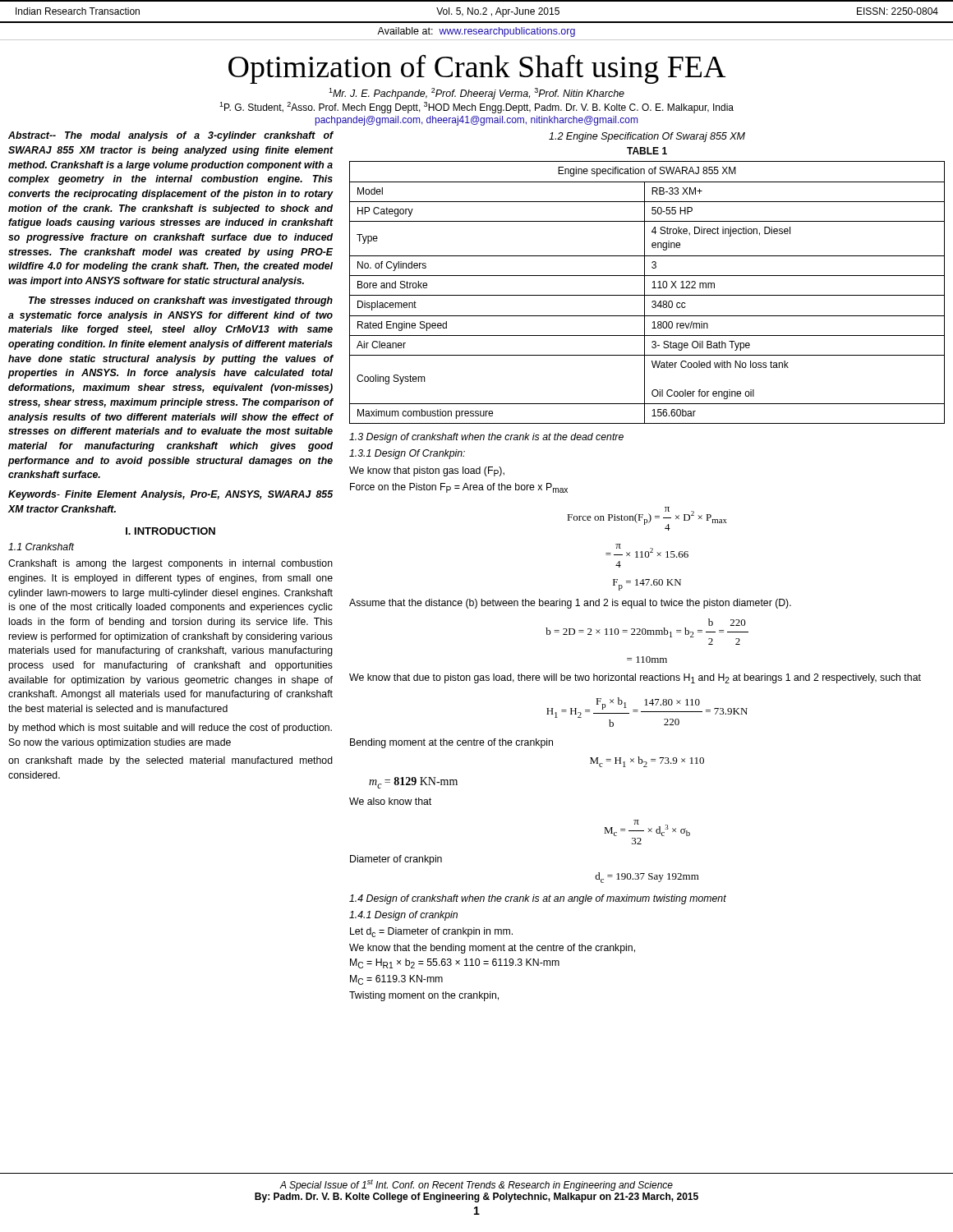Locate the passage starting "Mc = π32 × dc3 ×"
Viewport: 953px width, 1232px height.
coord(647,831)
